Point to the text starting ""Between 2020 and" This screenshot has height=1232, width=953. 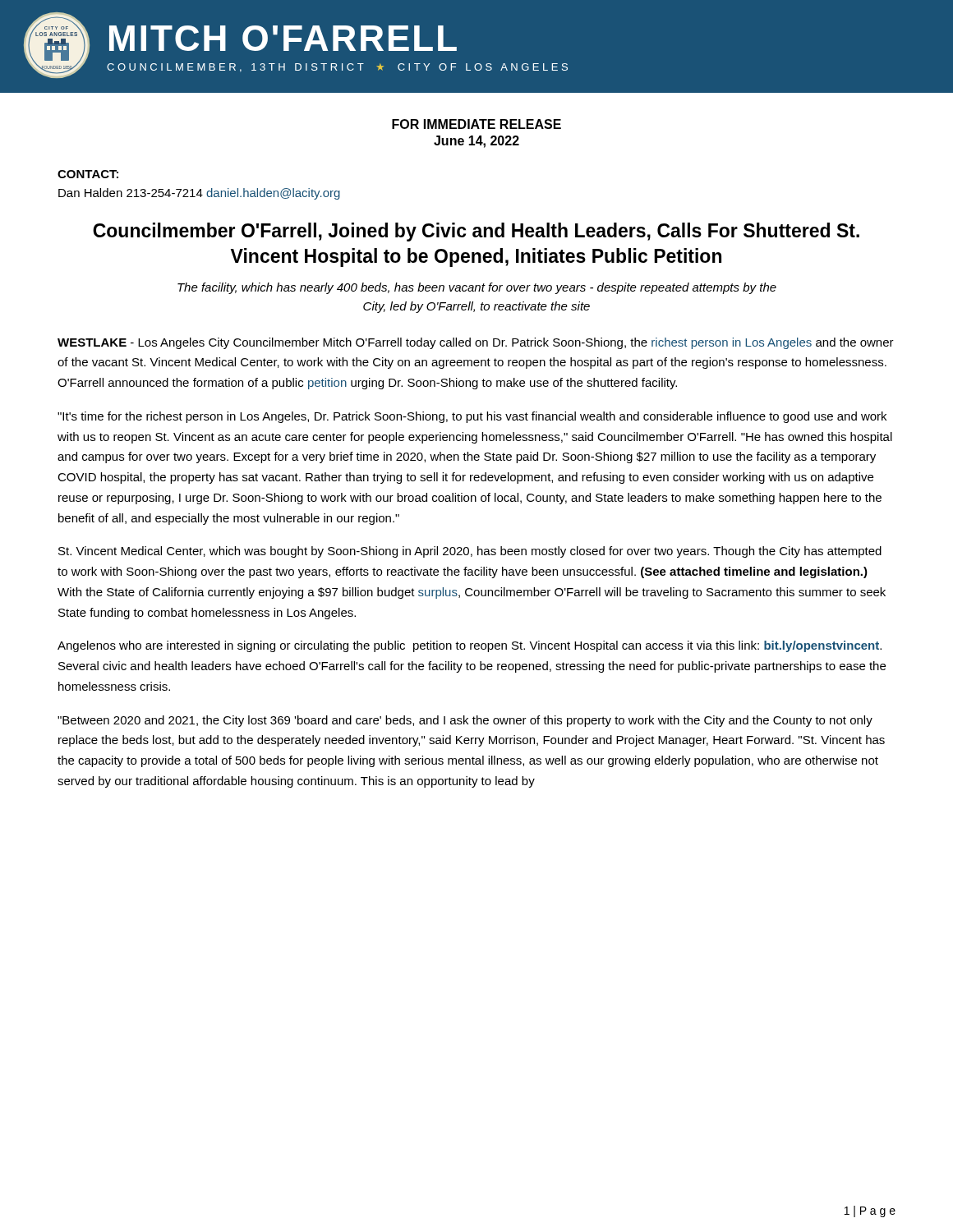[x=471, y=750]
